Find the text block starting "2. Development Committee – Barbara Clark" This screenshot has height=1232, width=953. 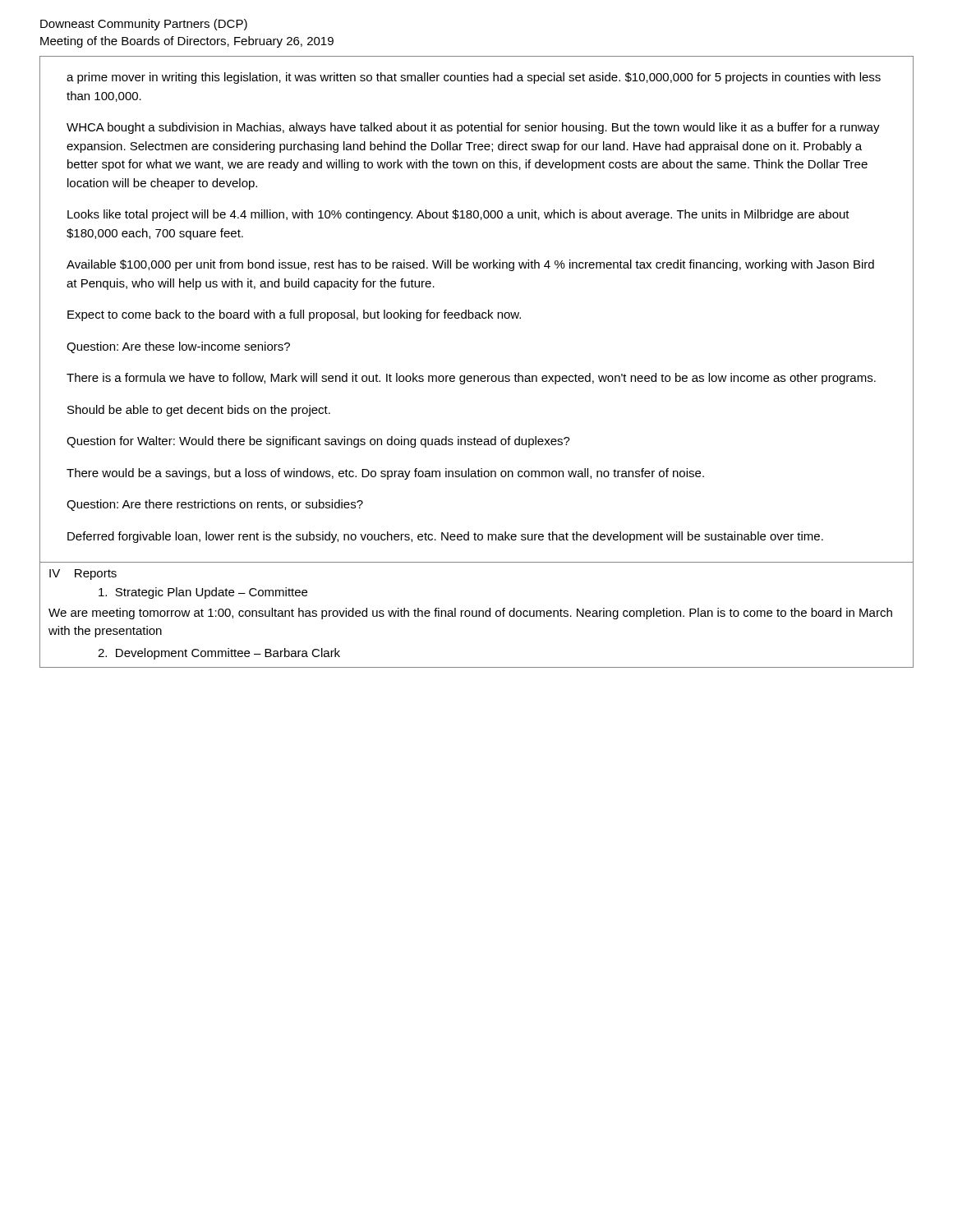[219, 652]
